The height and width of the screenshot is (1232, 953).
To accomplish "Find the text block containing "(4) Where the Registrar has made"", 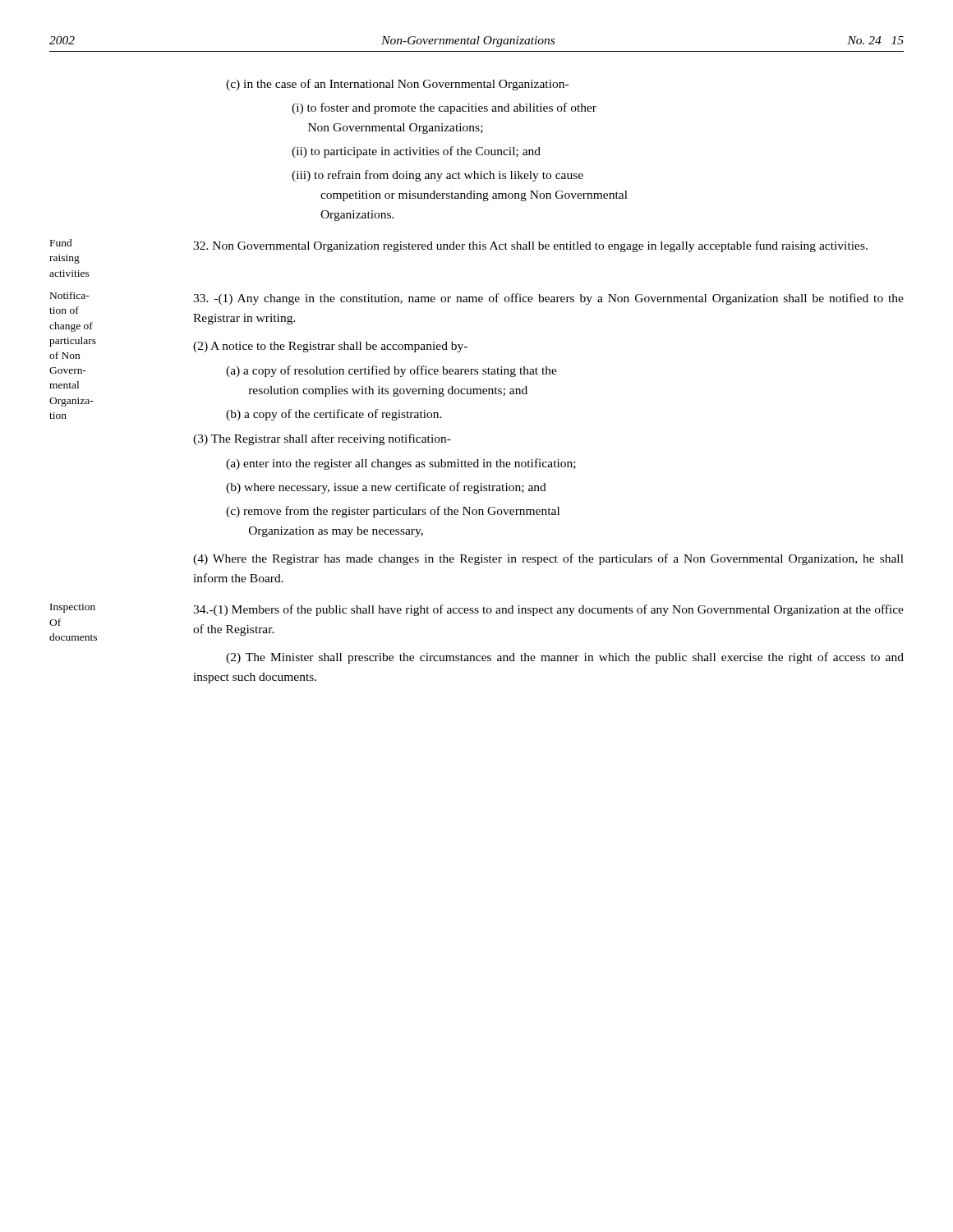I will (x=548, y=569).
